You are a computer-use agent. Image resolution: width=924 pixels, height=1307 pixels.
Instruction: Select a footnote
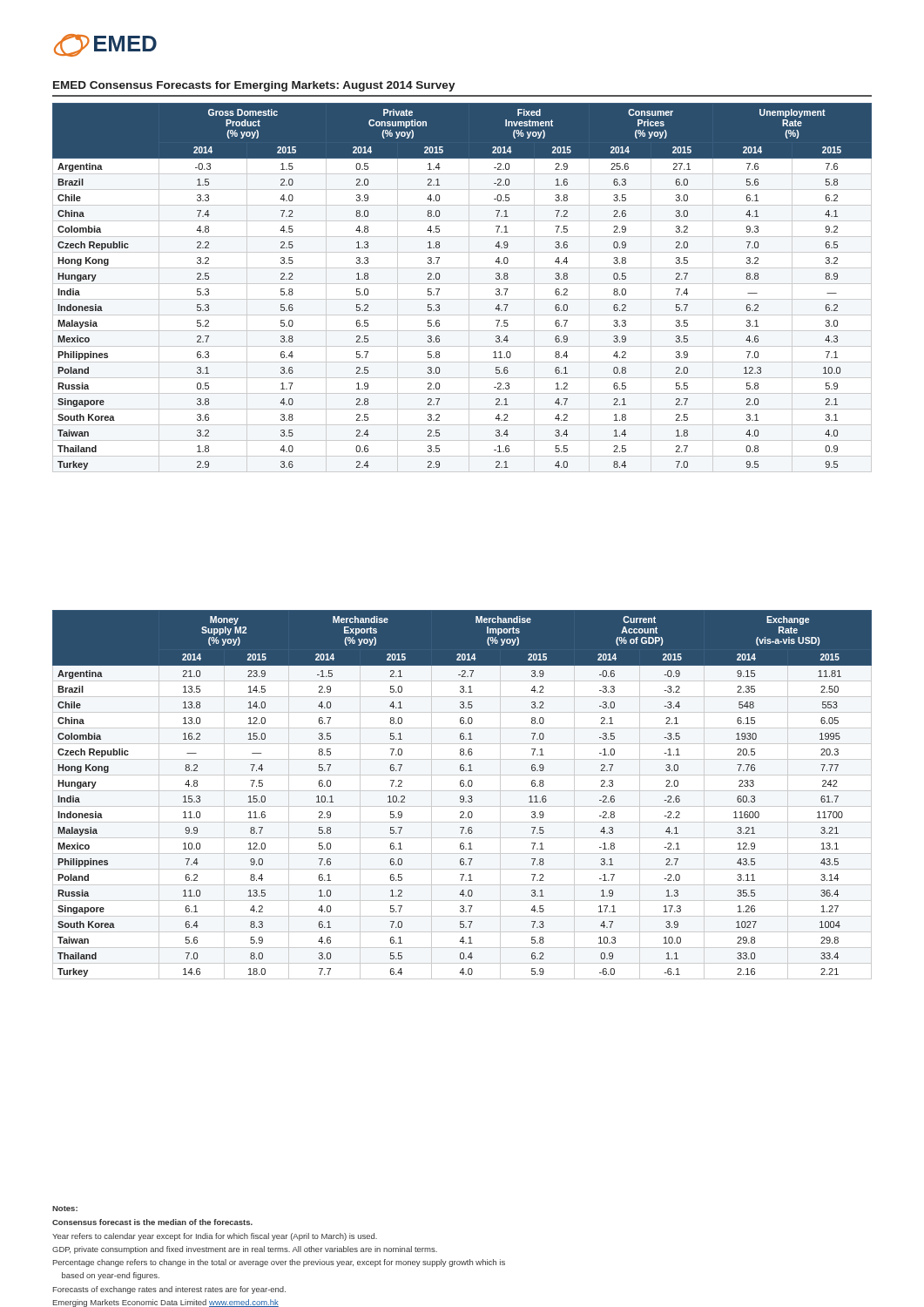(x=462, y=1255)
